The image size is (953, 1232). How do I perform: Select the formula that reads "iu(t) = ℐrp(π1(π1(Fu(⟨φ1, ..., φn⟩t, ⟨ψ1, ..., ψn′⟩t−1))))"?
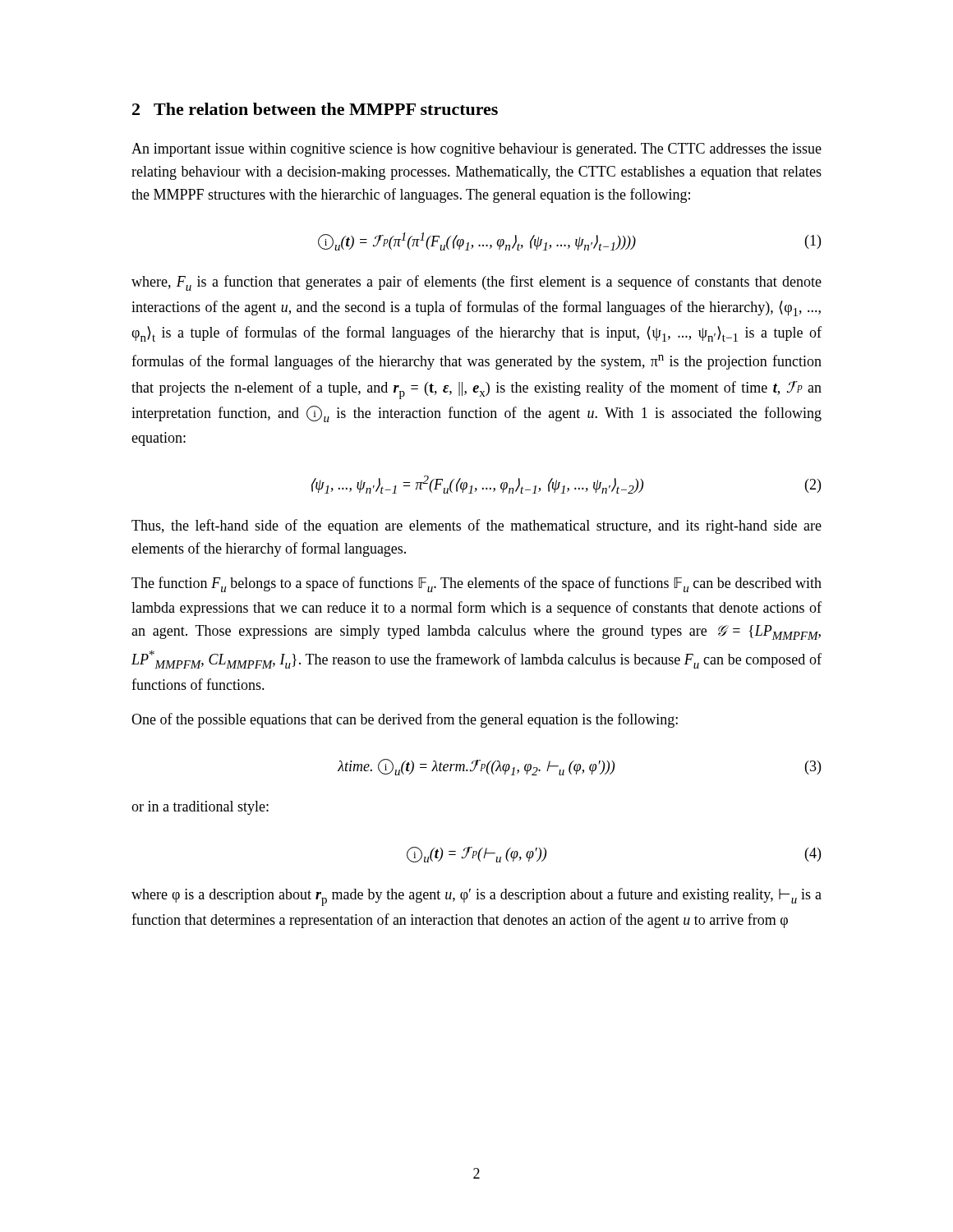pyautogui.click(x=569, y=241)
